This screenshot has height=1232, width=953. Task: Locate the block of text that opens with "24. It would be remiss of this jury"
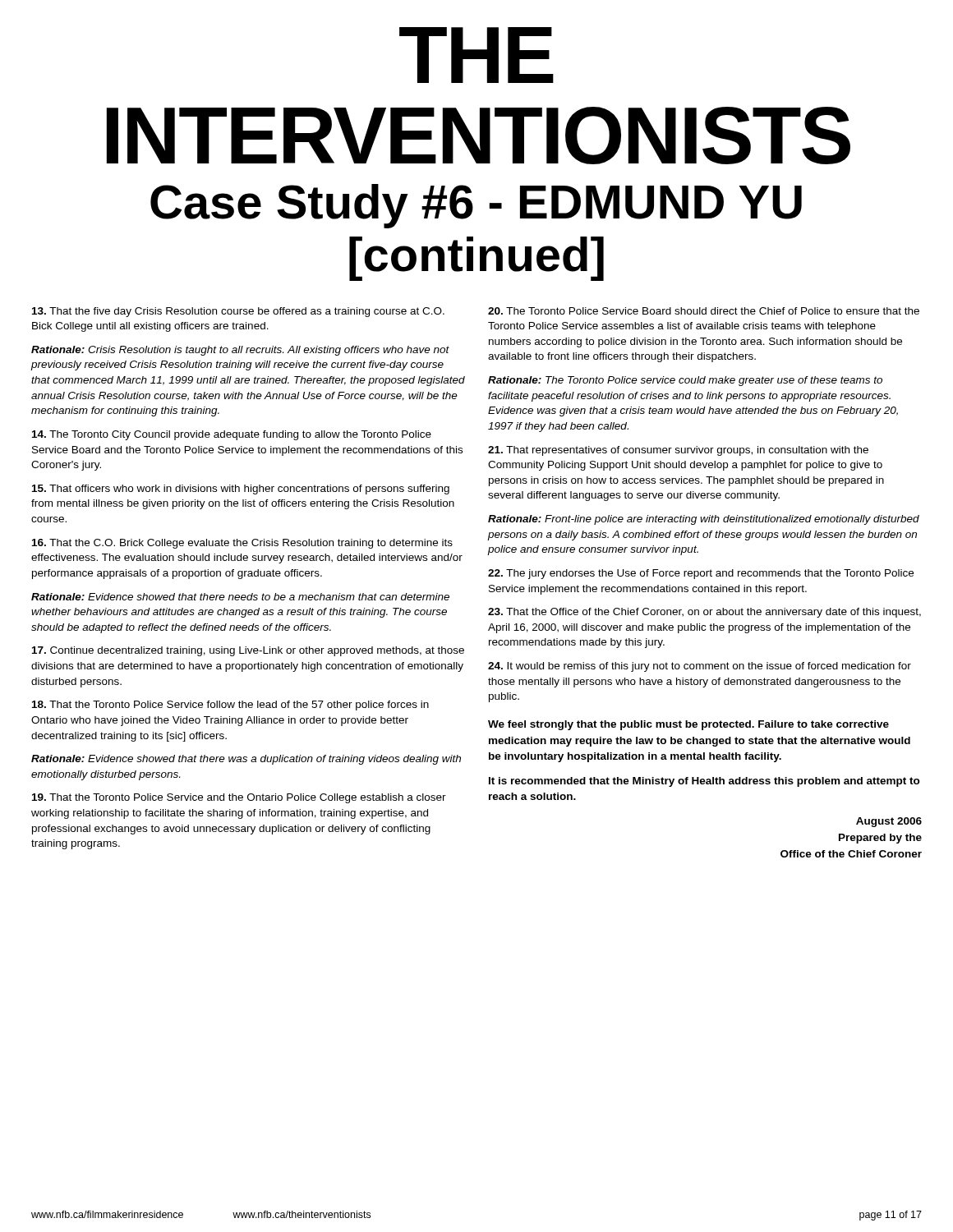(699, 681)
